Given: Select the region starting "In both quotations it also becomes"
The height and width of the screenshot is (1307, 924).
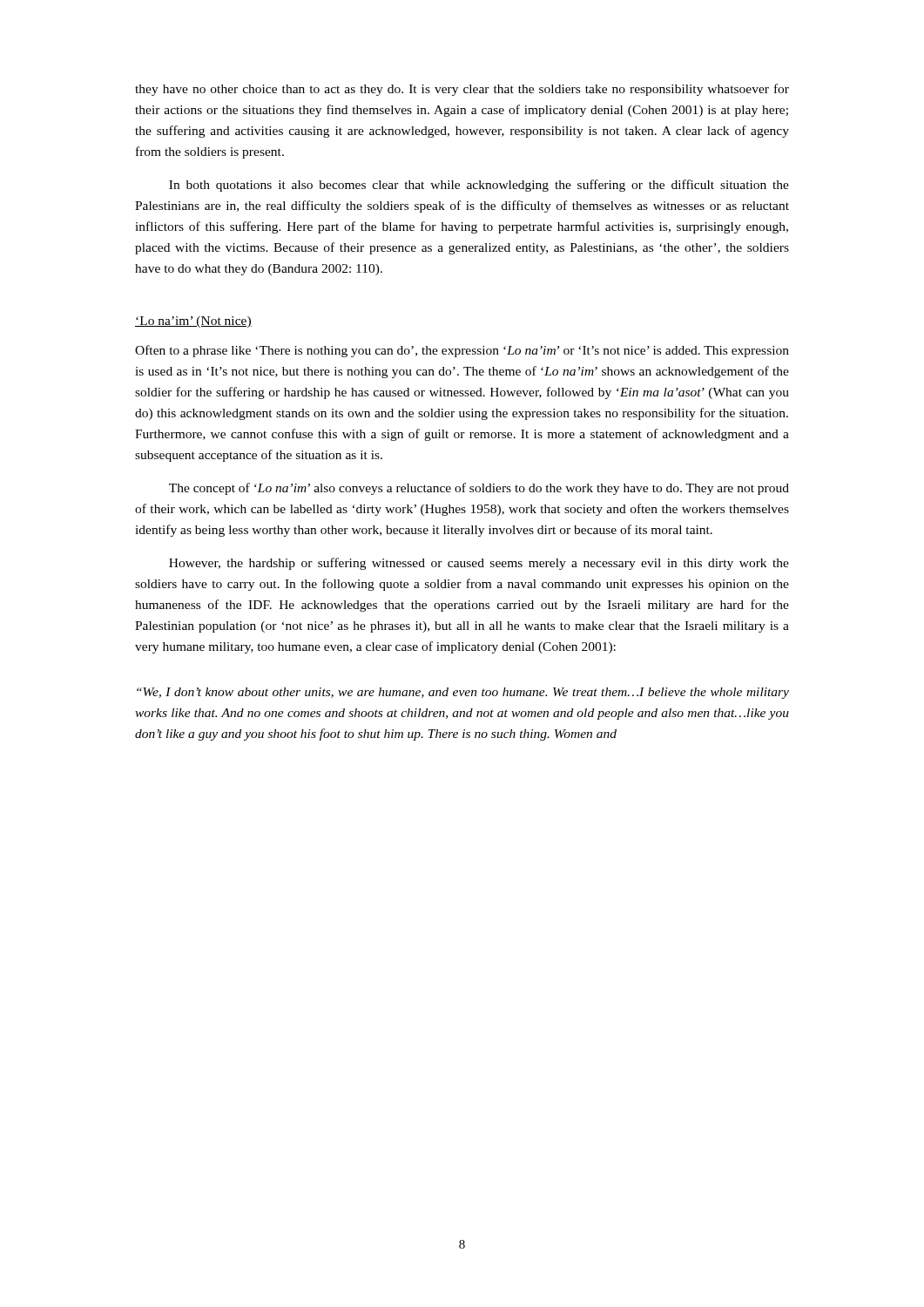Looking at the screenshot, I should pos(462,226).
